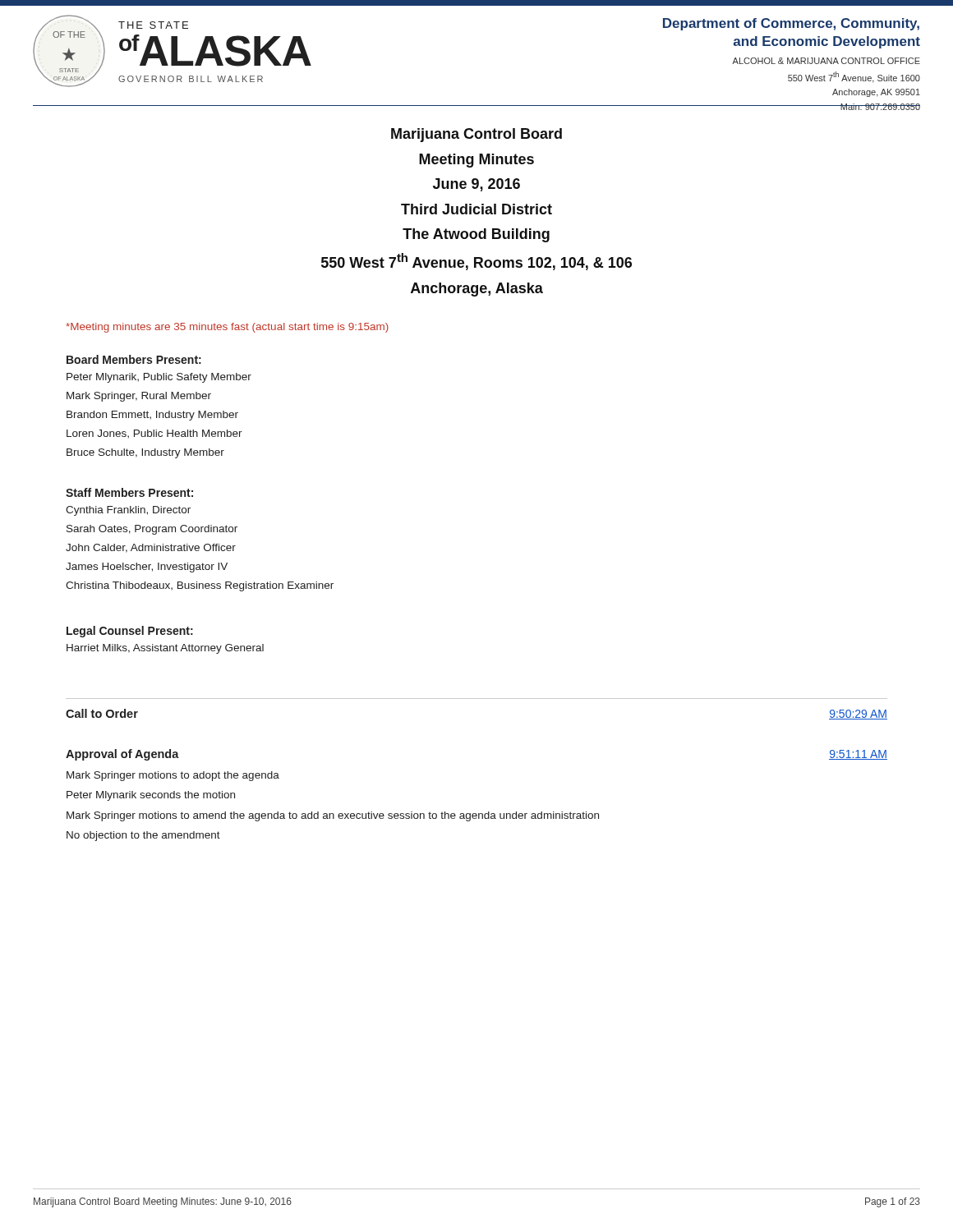
Task: Find the logo
Action: coord(172,51)
